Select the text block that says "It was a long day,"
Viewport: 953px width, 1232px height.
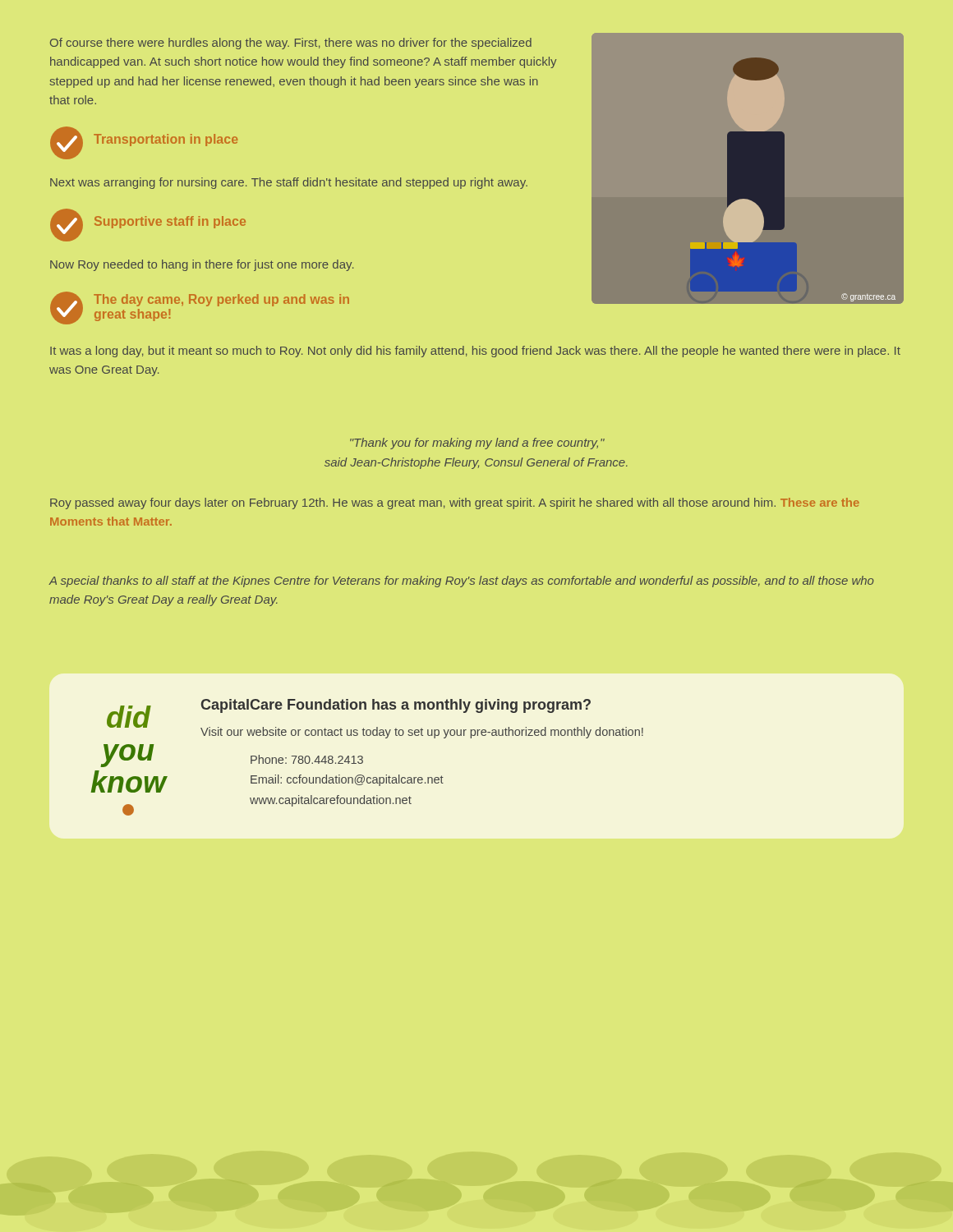476,360
